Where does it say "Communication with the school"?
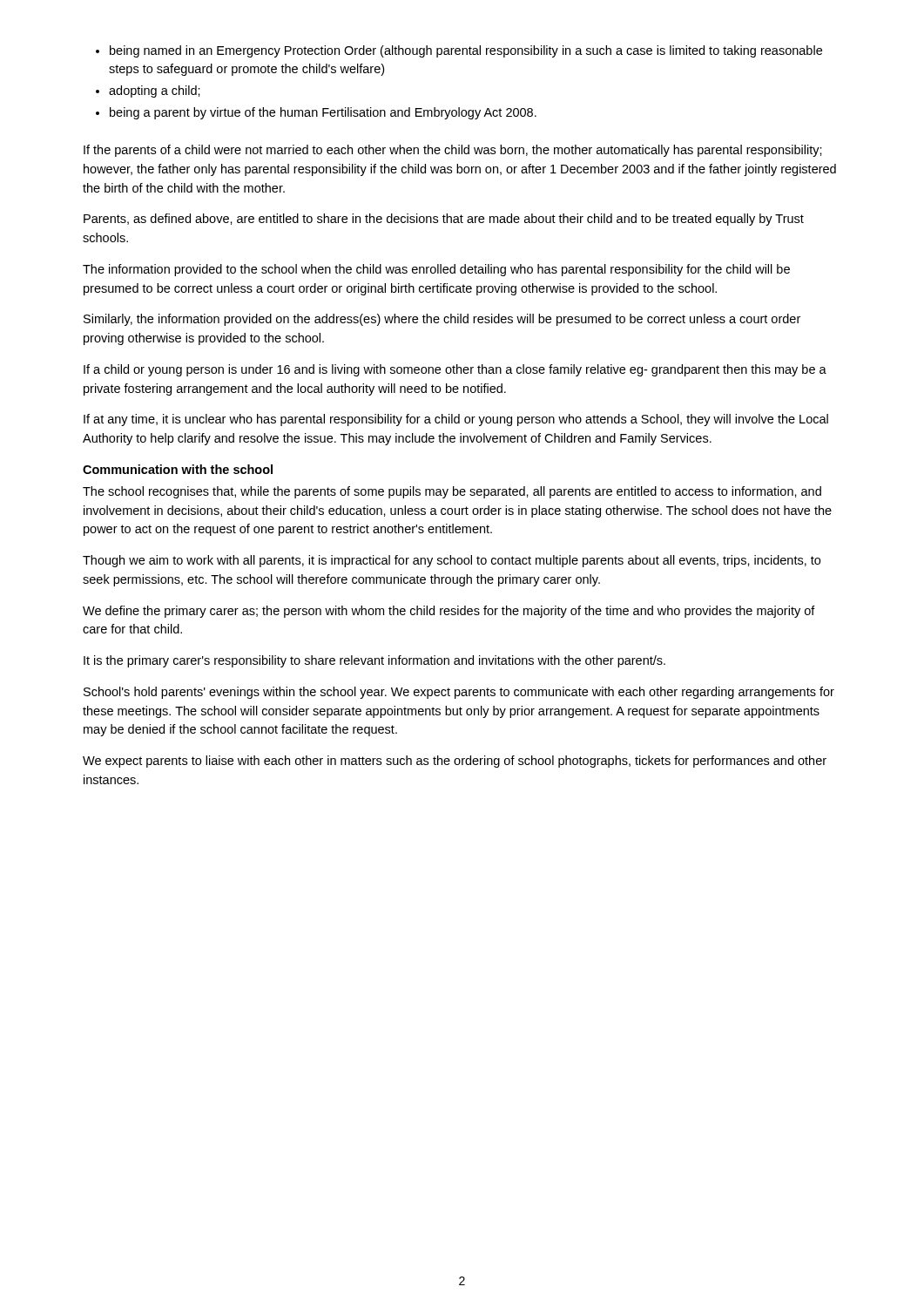The height and width of the screenshot is (1307, 924). pos(178,469)
